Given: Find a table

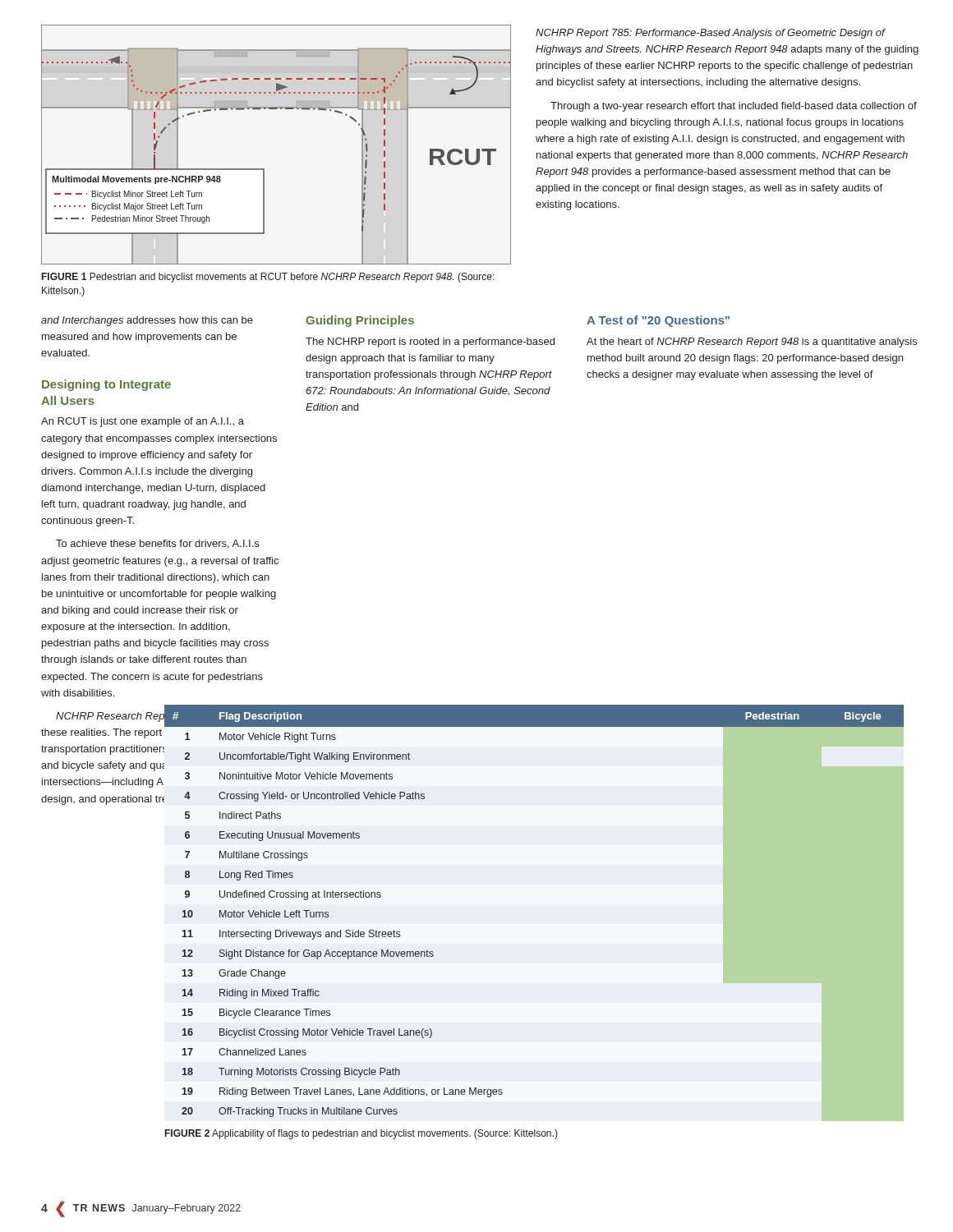Looking at the screenshot, I should point(534,913).
